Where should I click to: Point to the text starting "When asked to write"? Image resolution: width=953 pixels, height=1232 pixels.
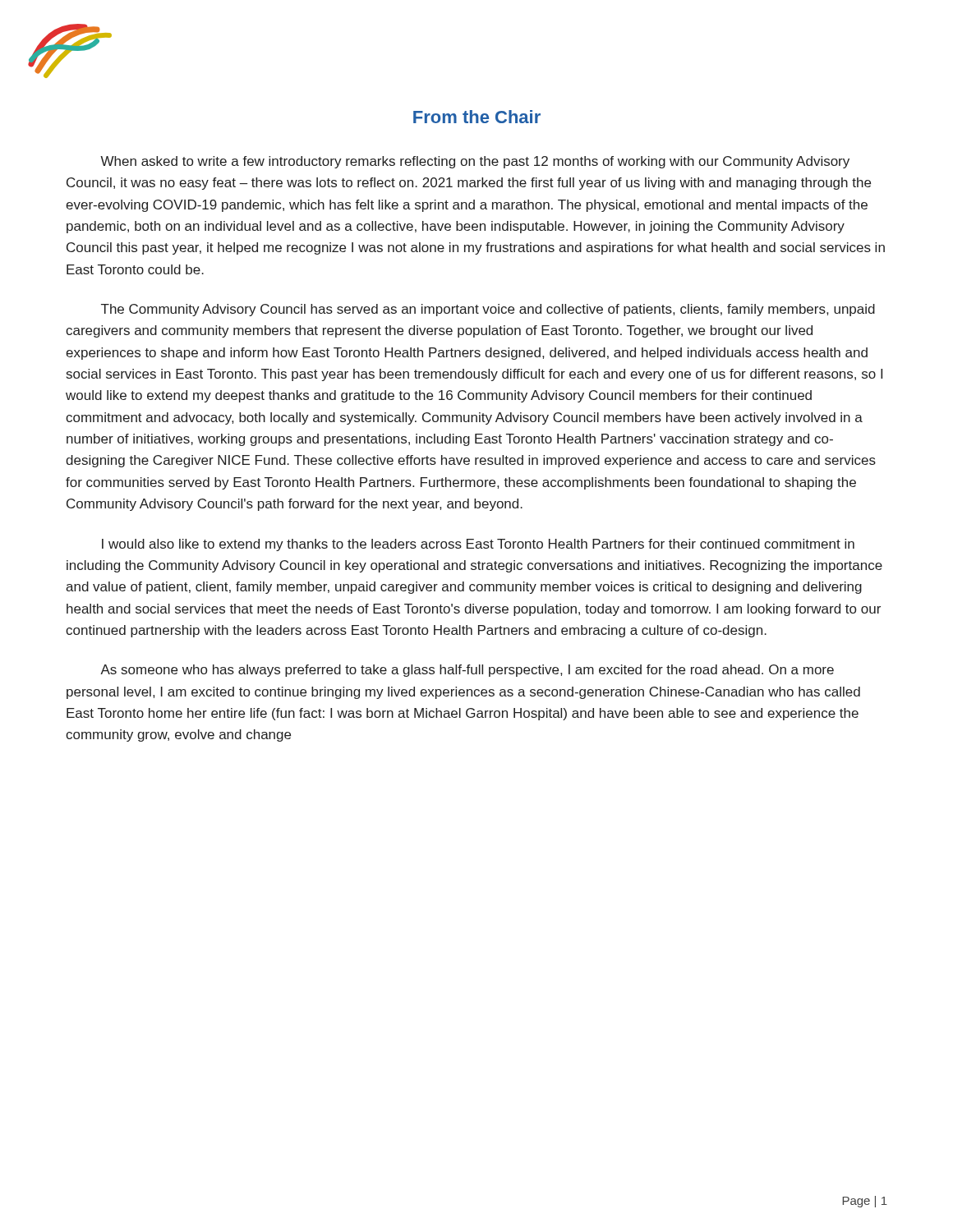476,216
